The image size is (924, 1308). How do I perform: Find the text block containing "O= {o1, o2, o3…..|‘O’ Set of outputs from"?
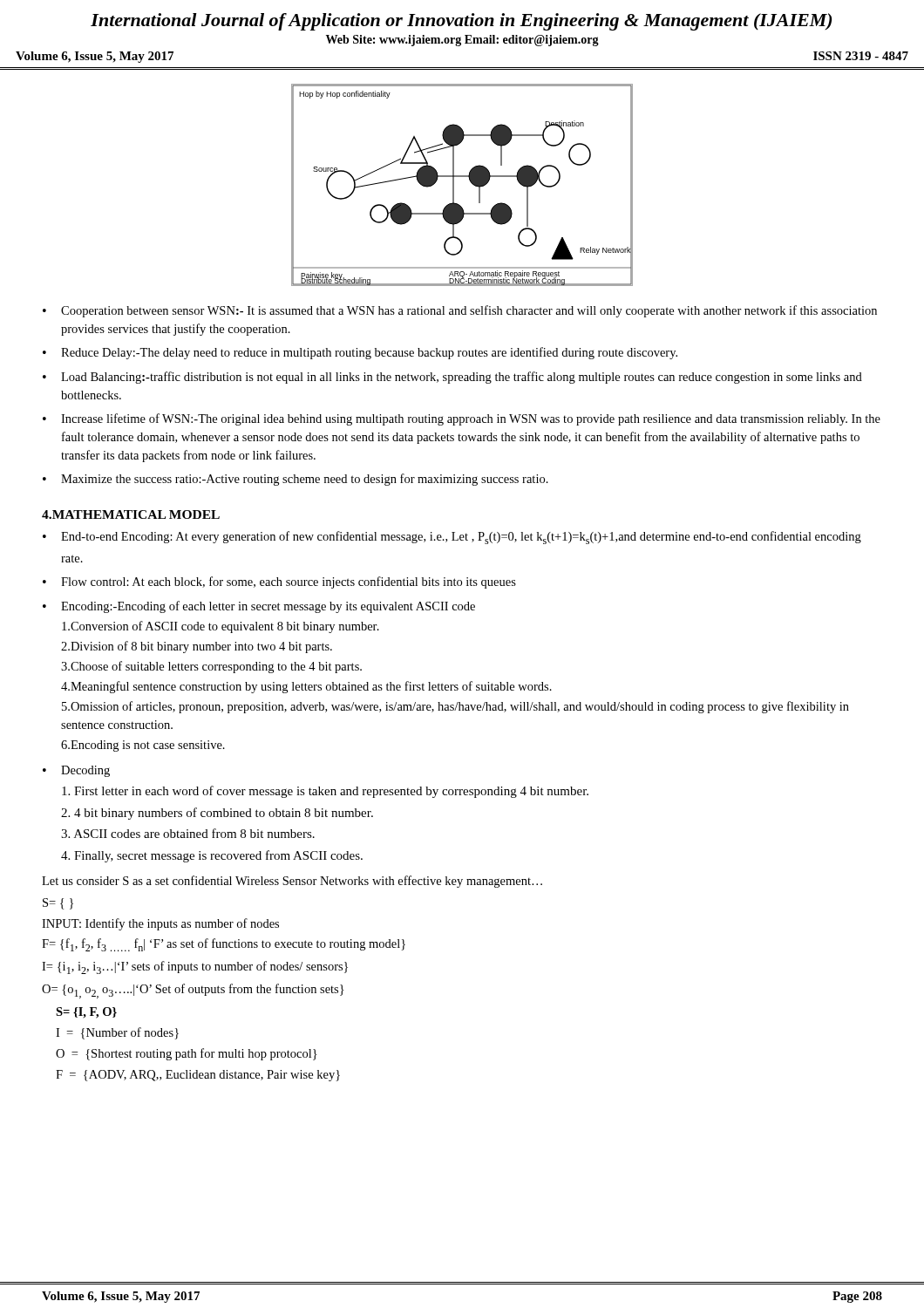click(x=193, y=991)
